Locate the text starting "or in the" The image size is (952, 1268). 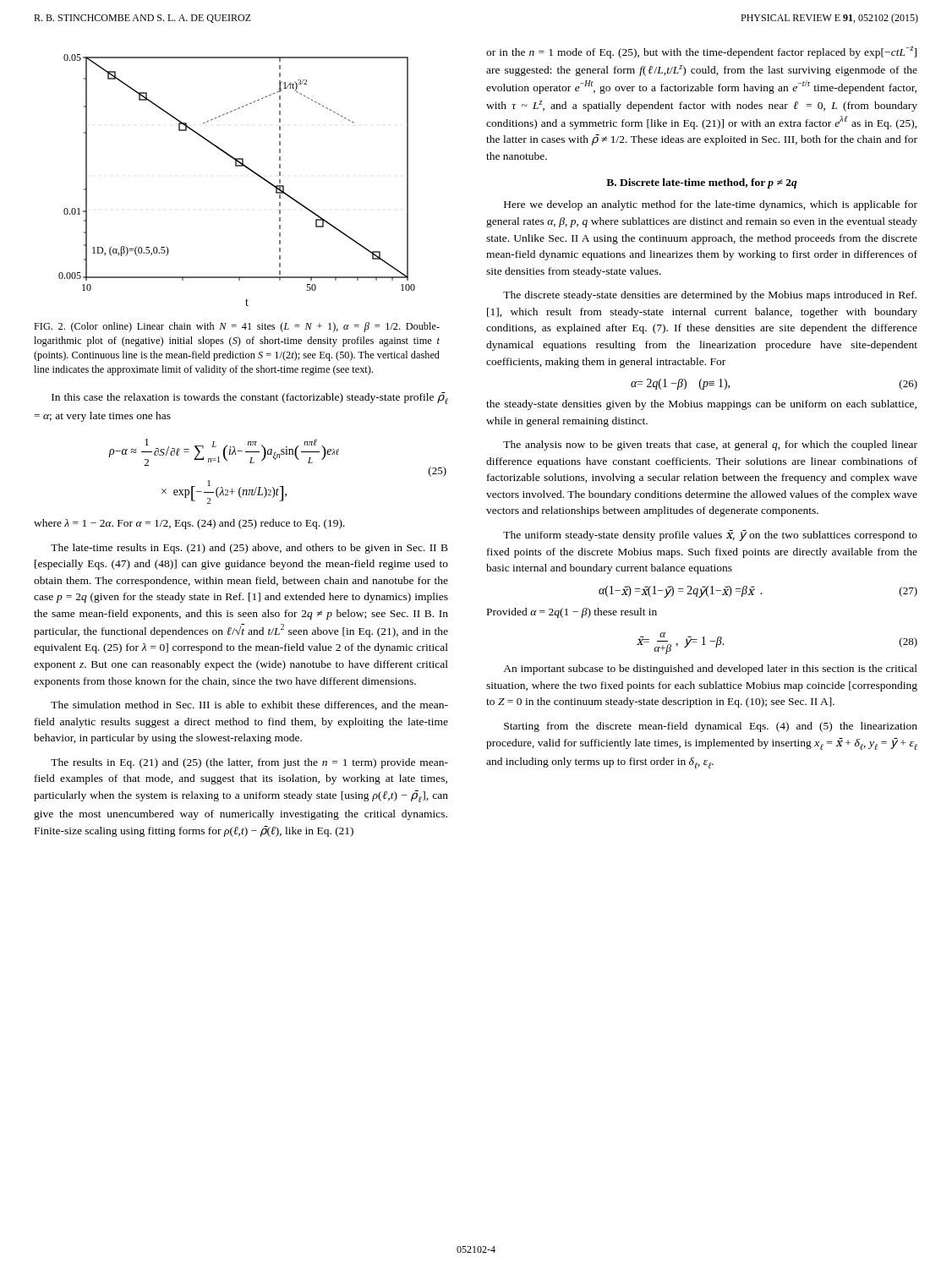click(x=702, y=103)
